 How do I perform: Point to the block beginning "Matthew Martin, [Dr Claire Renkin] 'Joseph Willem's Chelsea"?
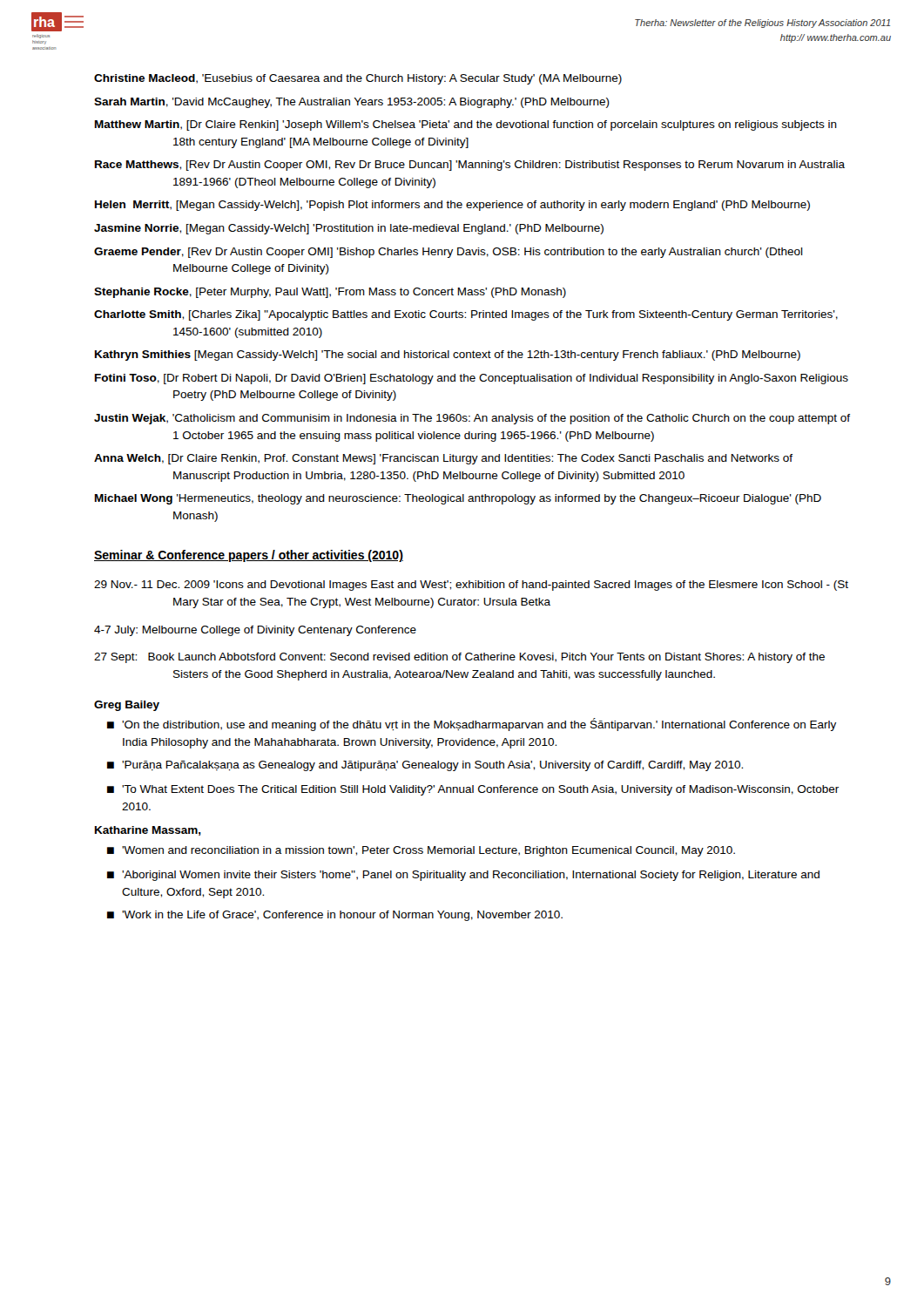[465, 133]
